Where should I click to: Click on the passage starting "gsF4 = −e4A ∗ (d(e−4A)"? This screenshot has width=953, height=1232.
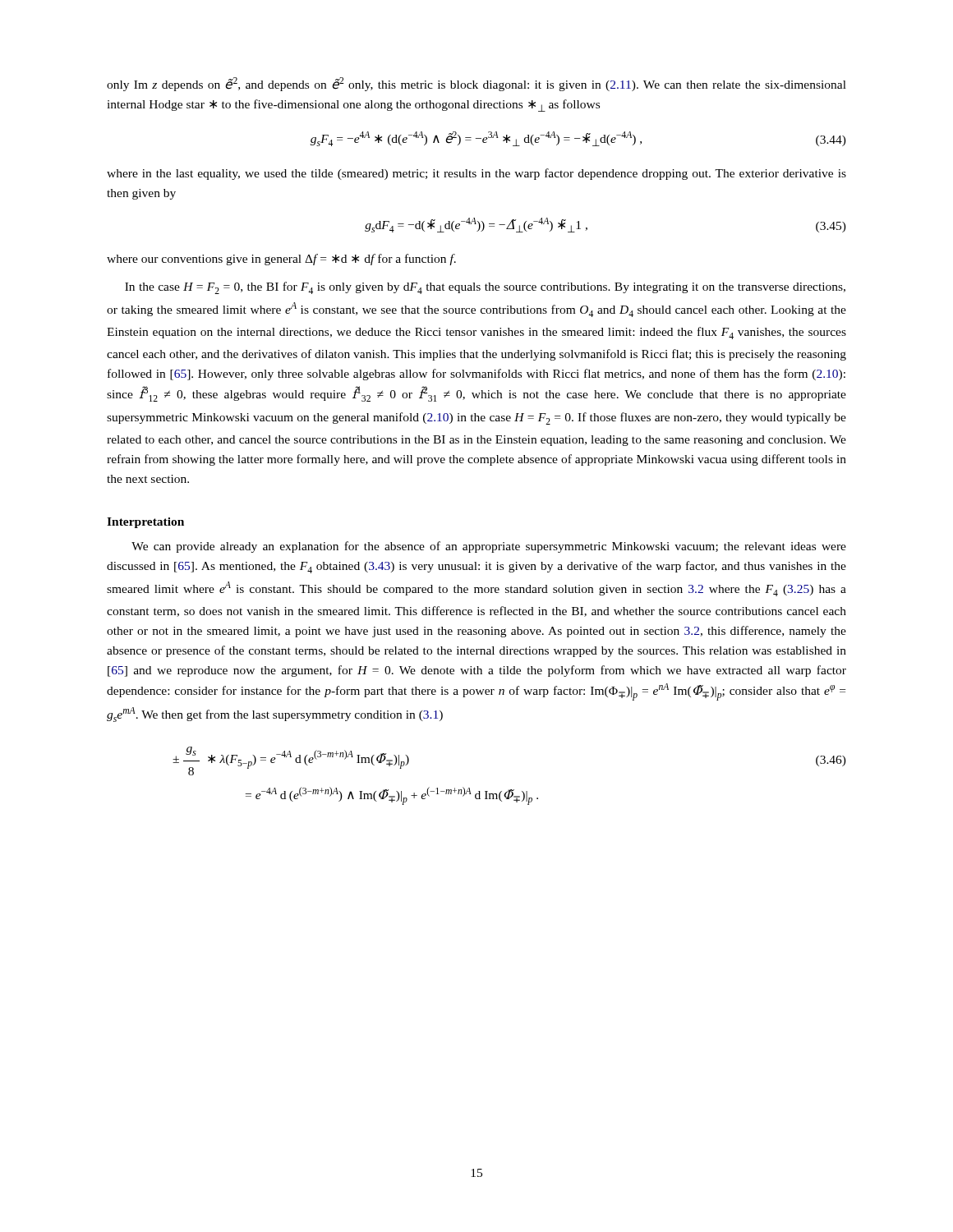point(578,140)
